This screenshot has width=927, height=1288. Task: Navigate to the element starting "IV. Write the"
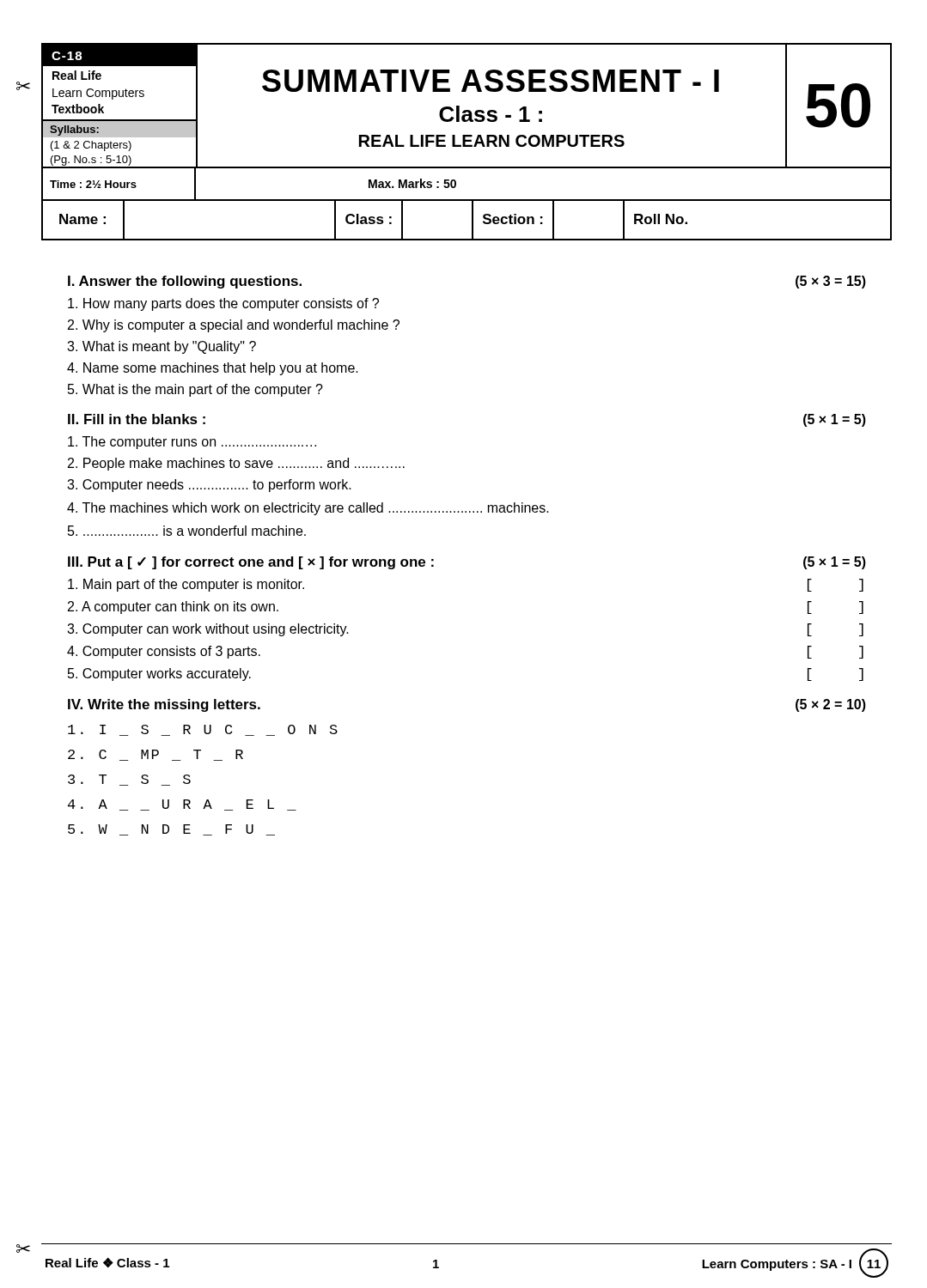[160, 705]
